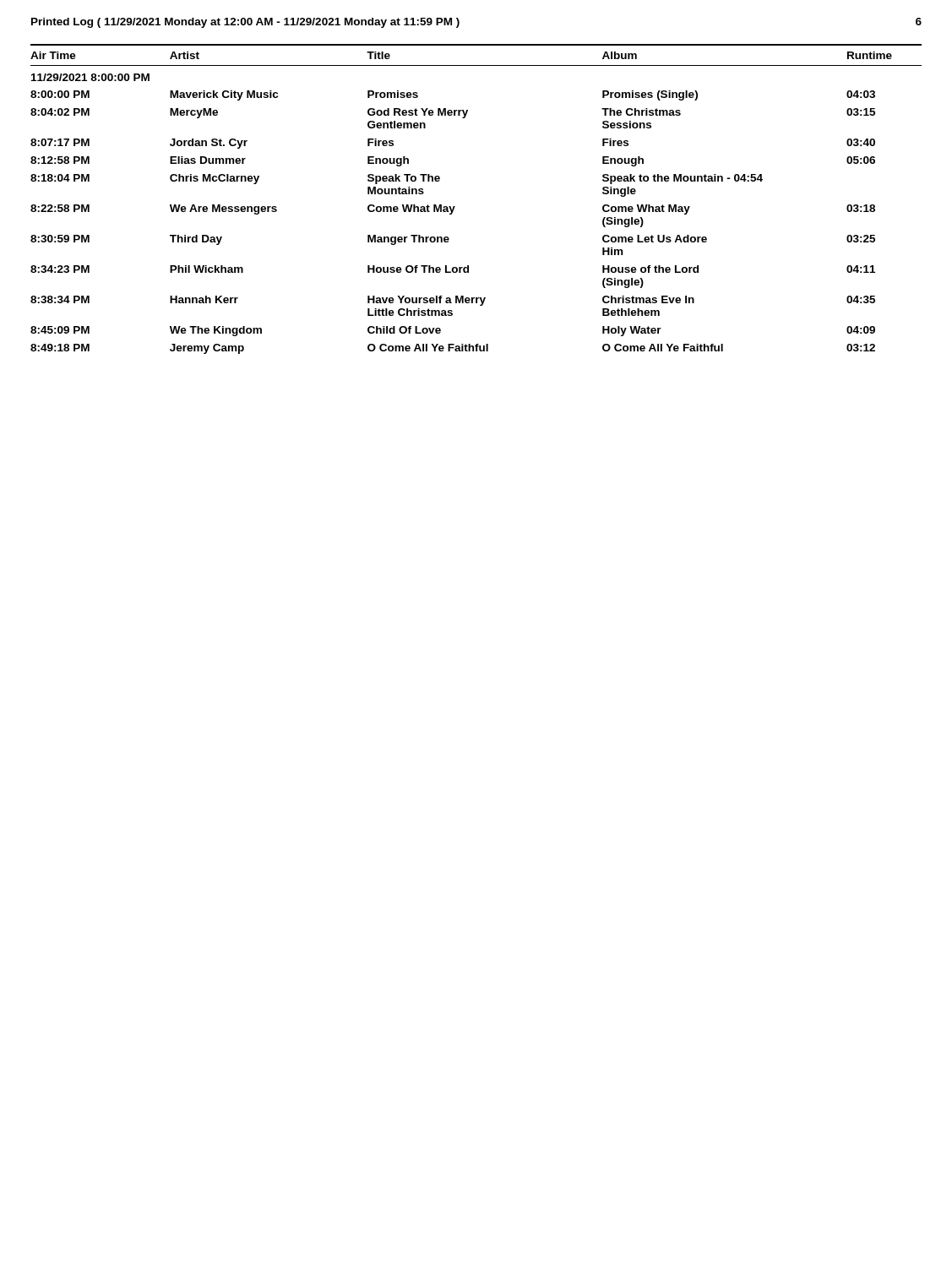This screenshot has height=1267, width=952.
Task: Locate the table with the text "Jeremy Camp"
Action: [x=476, y=200]
